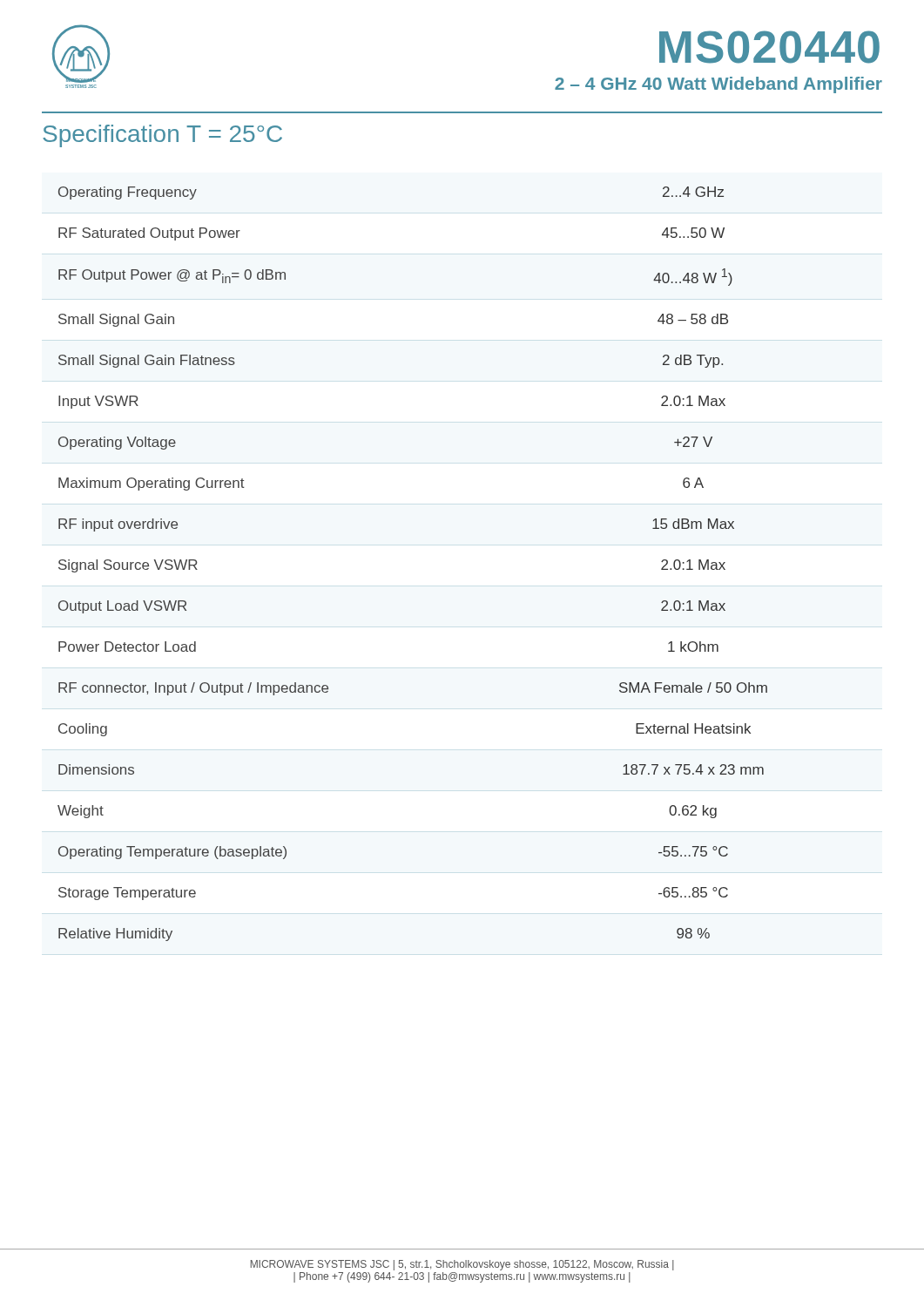The width and height of the screenshot is (924, 1307).
Task: Where does it say "Specification T = 25°C"?
Action: point(162,134)
